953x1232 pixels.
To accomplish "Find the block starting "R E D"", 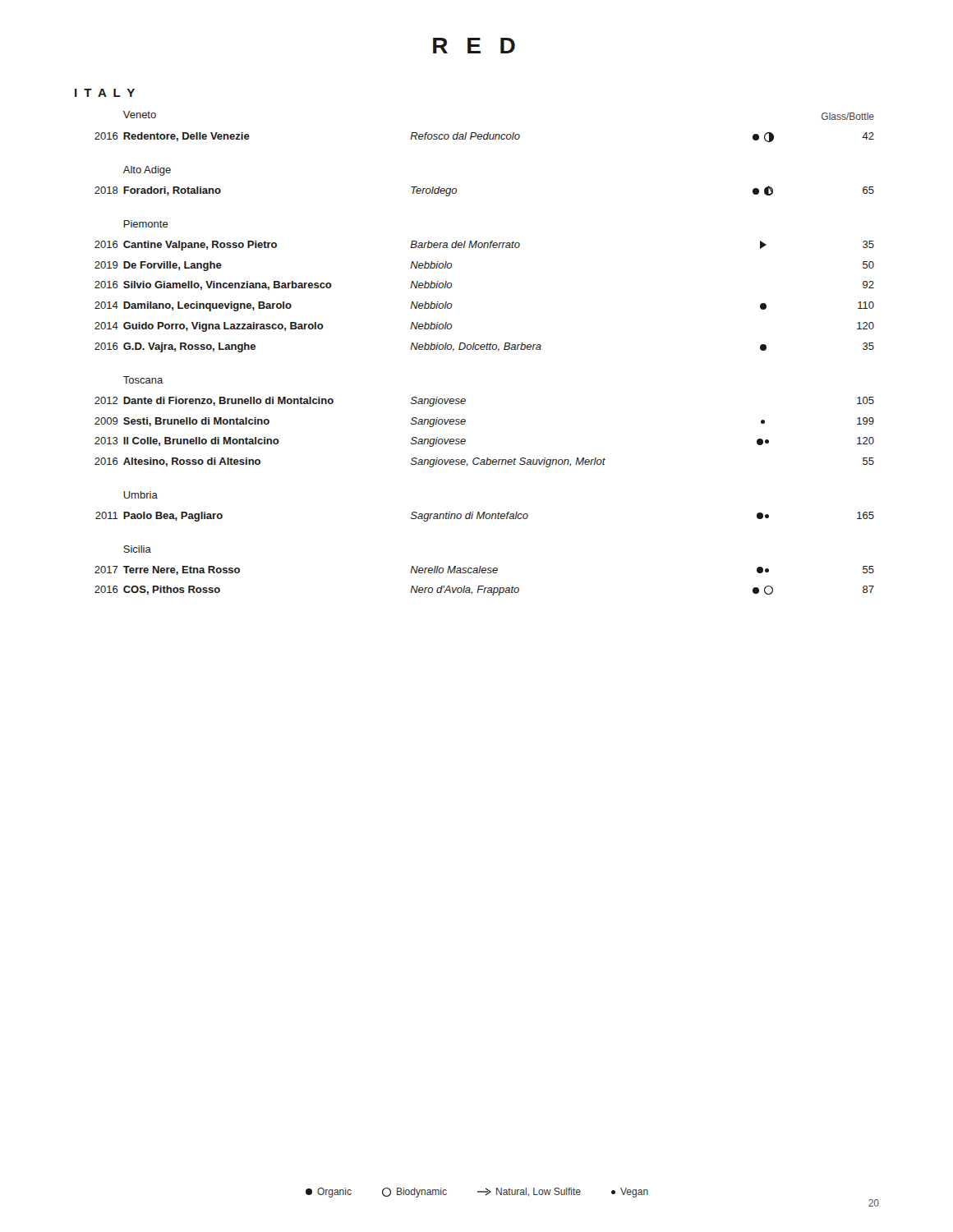I will [x=476, y=46].
